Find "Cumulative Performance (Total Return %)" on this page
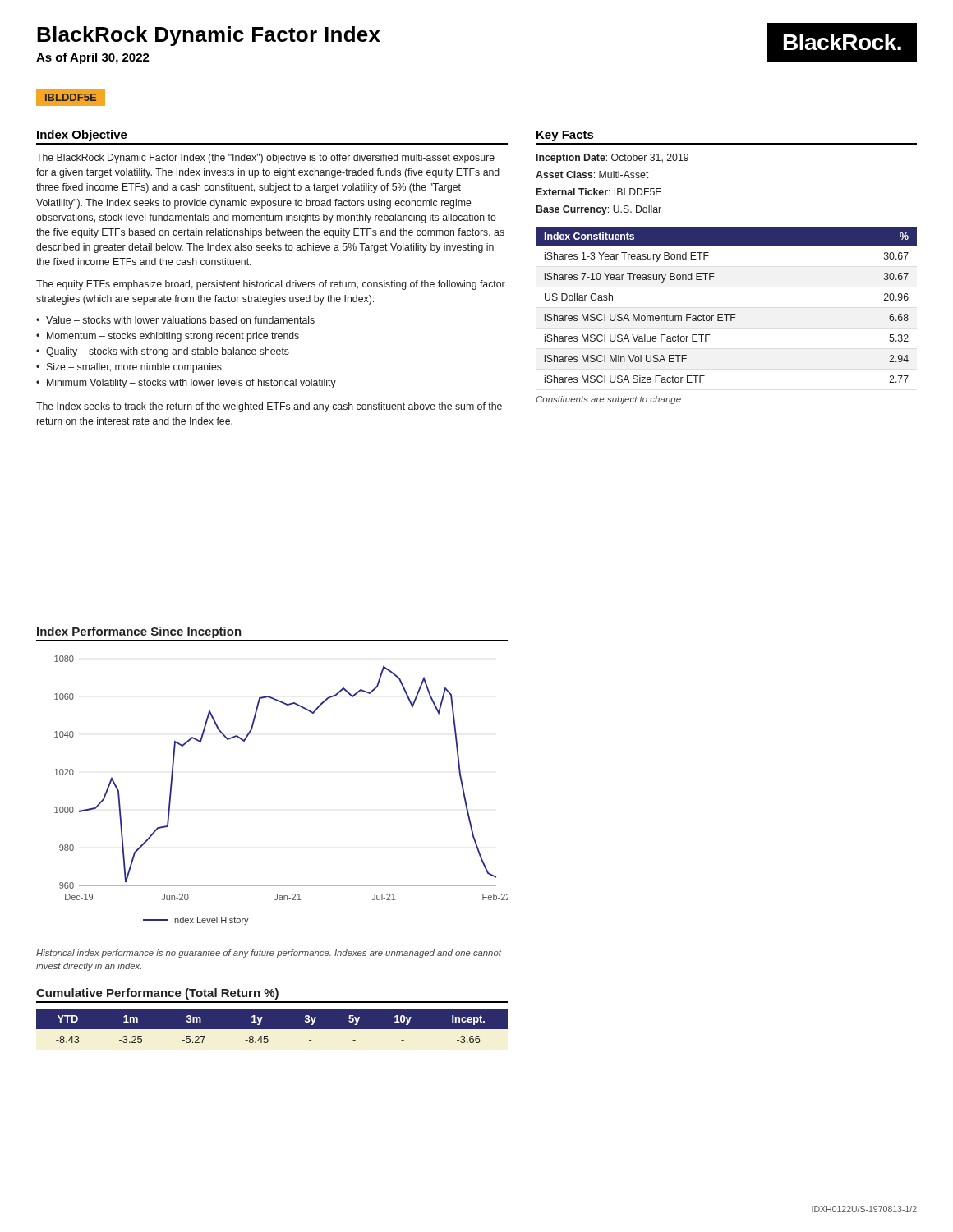The height and width of the screenshot is (1232, 953). (158, 993)
